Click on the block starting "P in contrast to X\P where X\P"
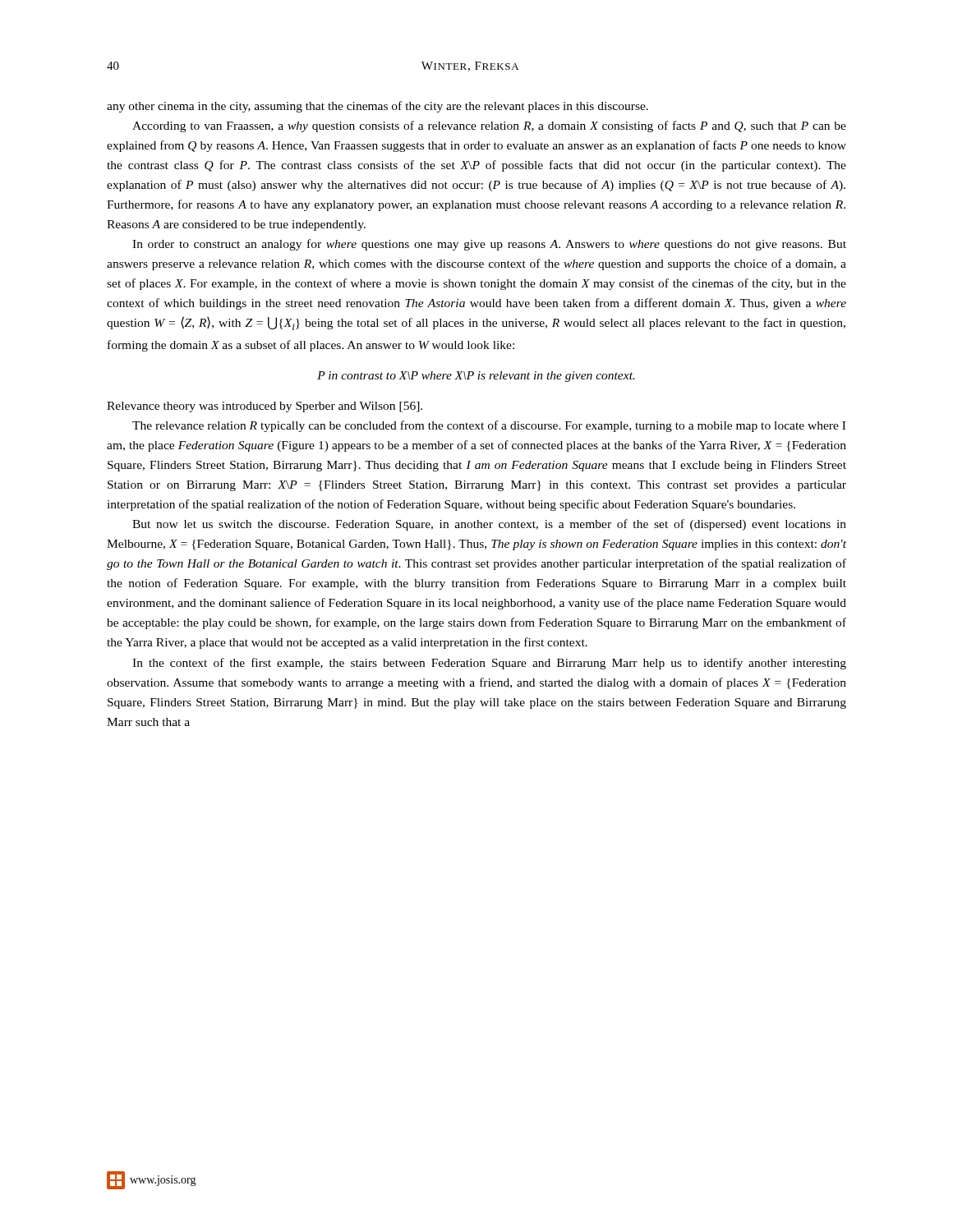This screenshot has height=1232, width=953. click(x=476, y=375)
